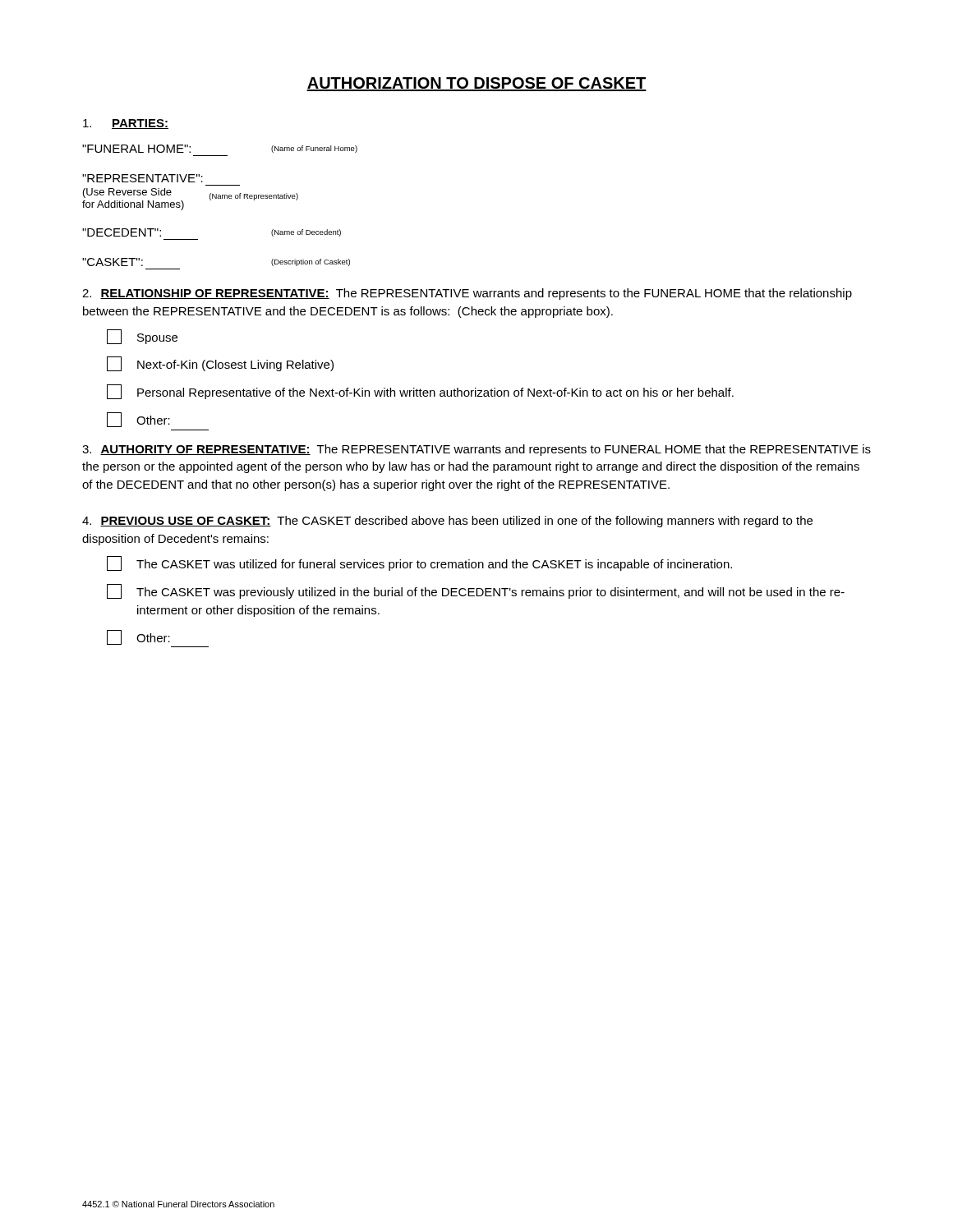
Task: Click where it says "AUTHORIZATION TO DISPOSE OF CASKET"
Action: tap(476, 83)
